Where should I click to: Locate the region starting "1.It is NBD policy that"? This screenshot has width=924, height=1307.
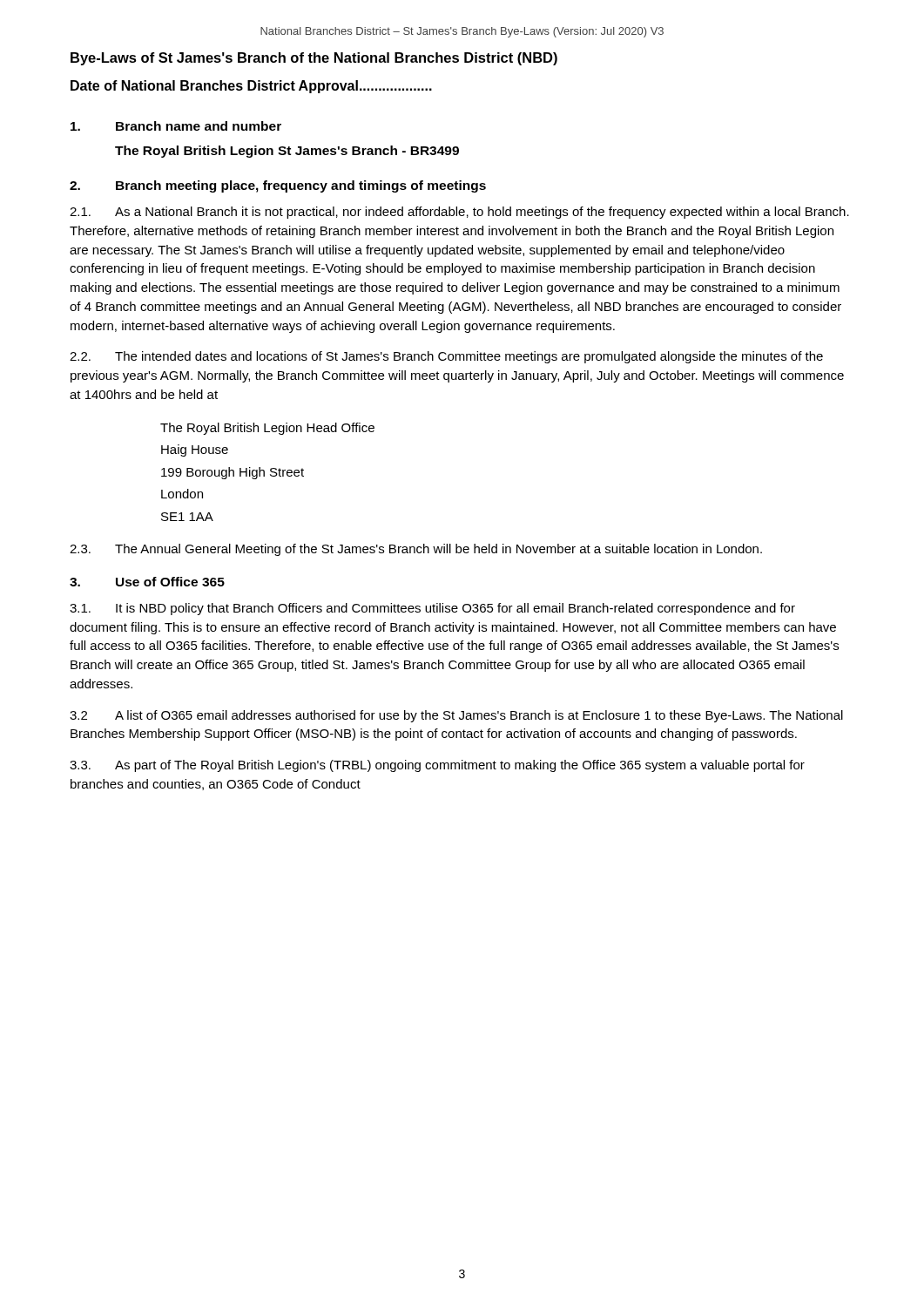coord(454,645)
